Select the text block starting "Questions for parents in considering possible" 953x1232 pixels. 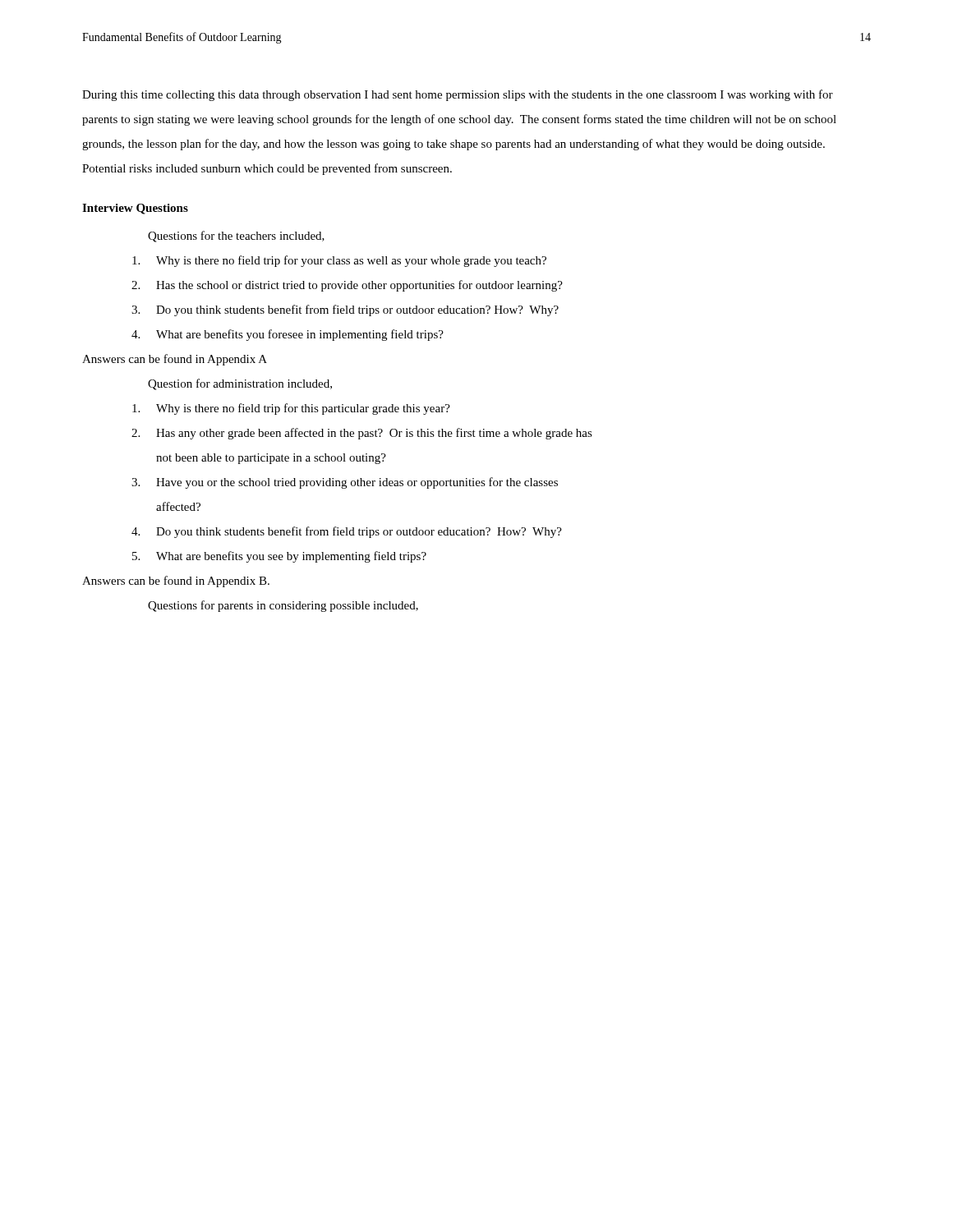pyautogui.click(x=283, y=605)
